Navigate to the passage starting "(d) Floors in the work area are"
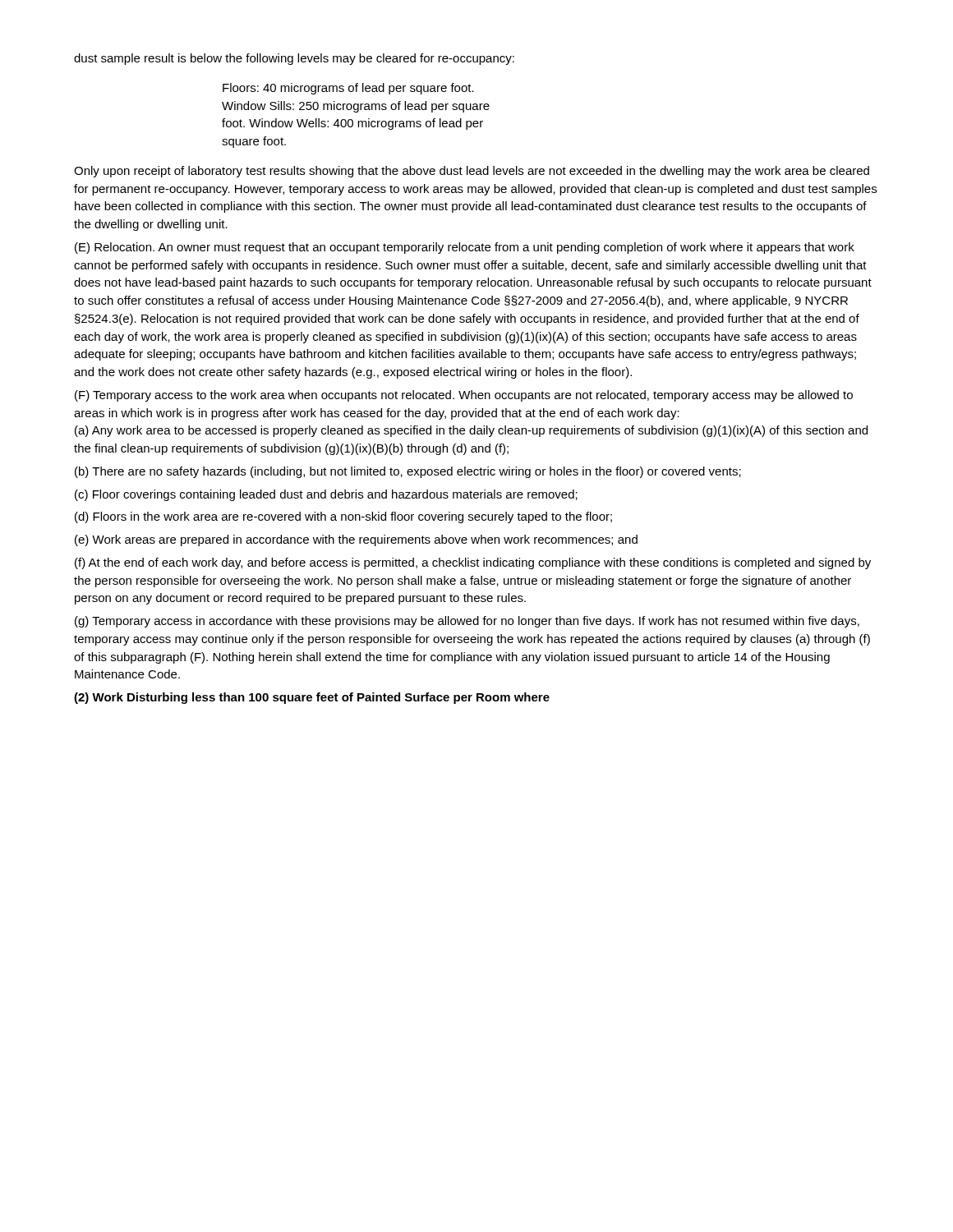The width and height of the screenshot is (953, 1232). coord(343,516)
